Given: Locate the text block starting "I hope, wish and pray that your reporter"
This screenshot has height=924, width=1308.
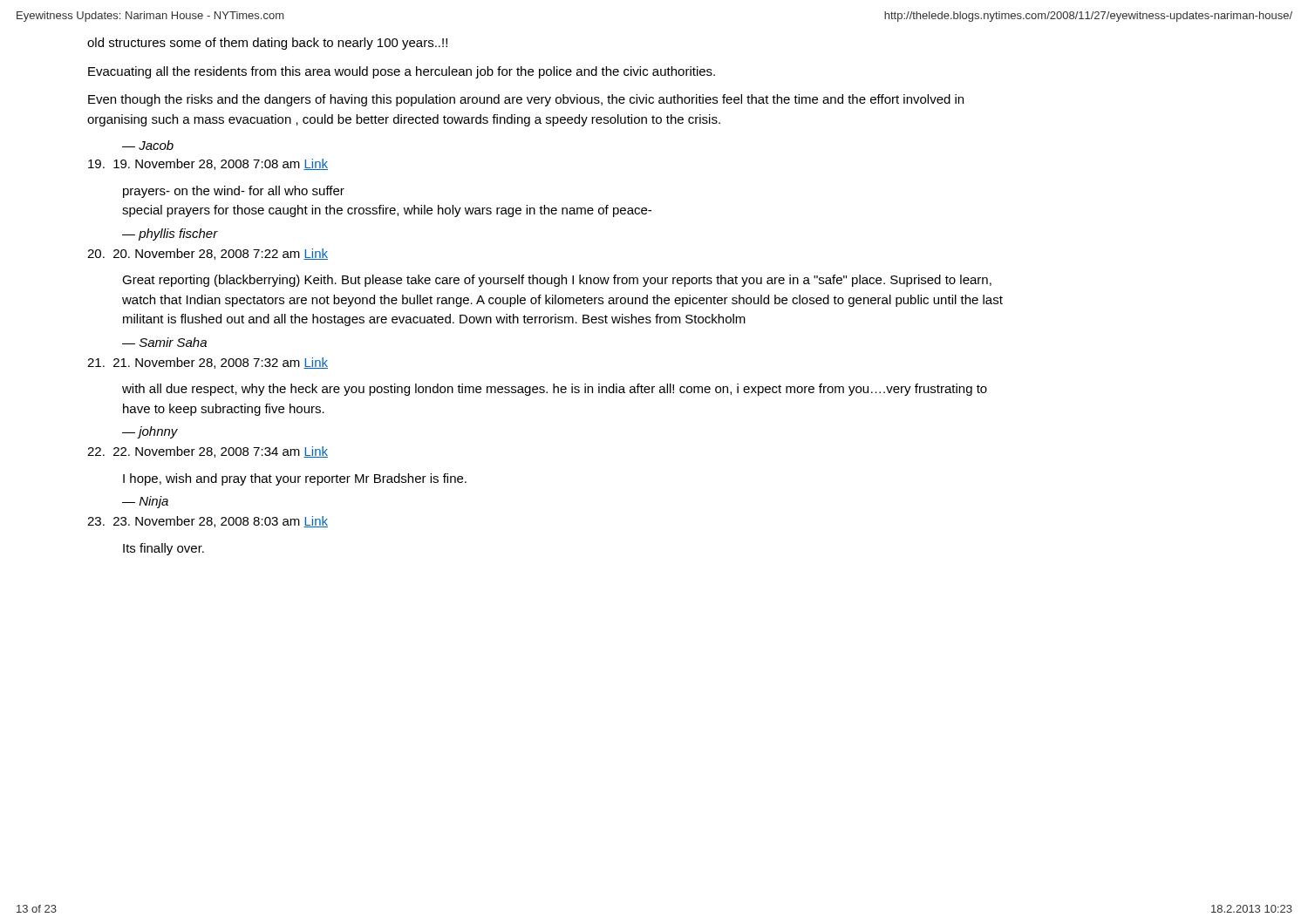Looking at the screenshot, I should tap(295, 478).
